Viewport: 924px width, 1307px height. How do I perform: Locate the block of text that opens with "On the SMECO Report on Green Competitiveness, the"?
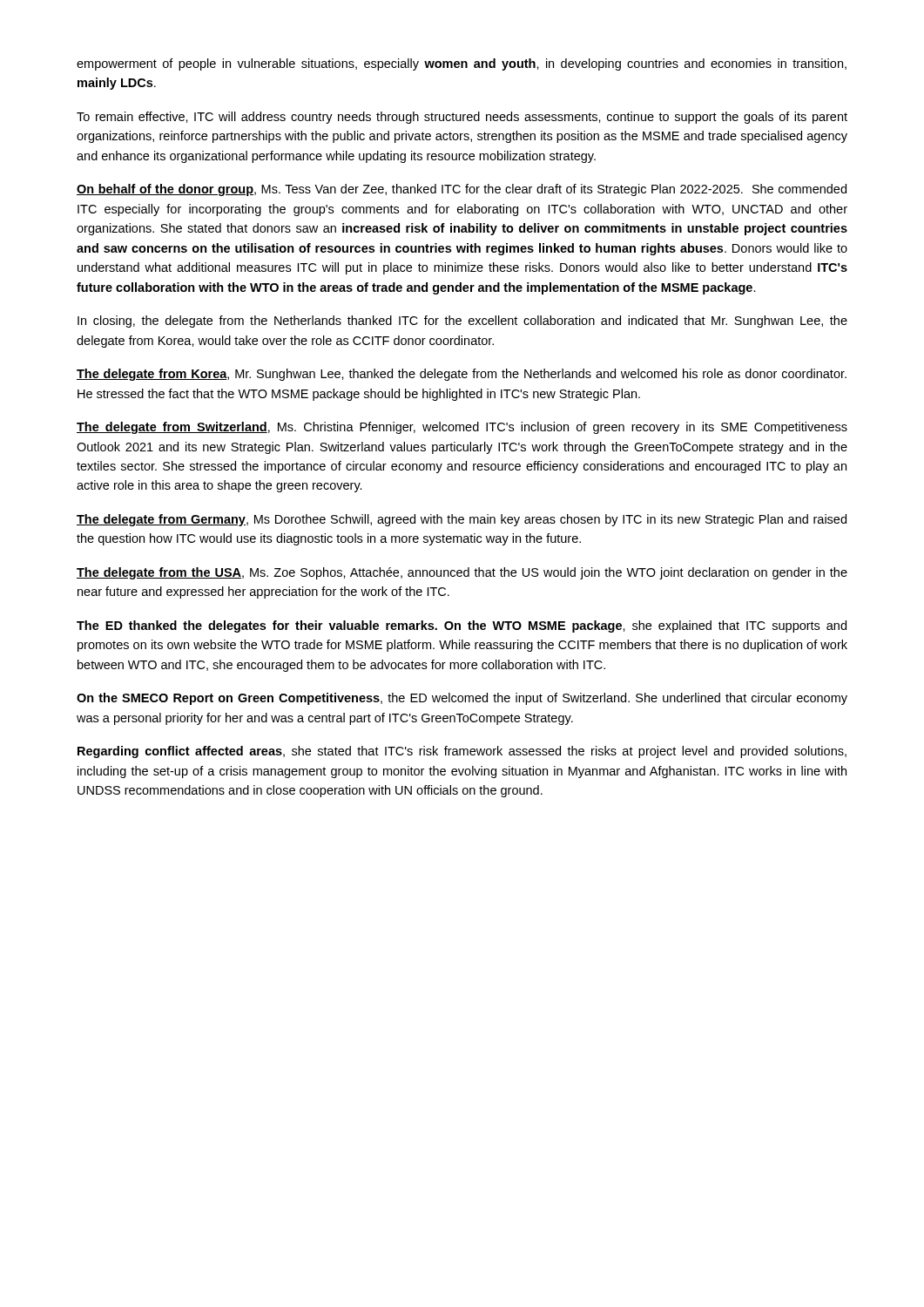(x=462, y=708)
